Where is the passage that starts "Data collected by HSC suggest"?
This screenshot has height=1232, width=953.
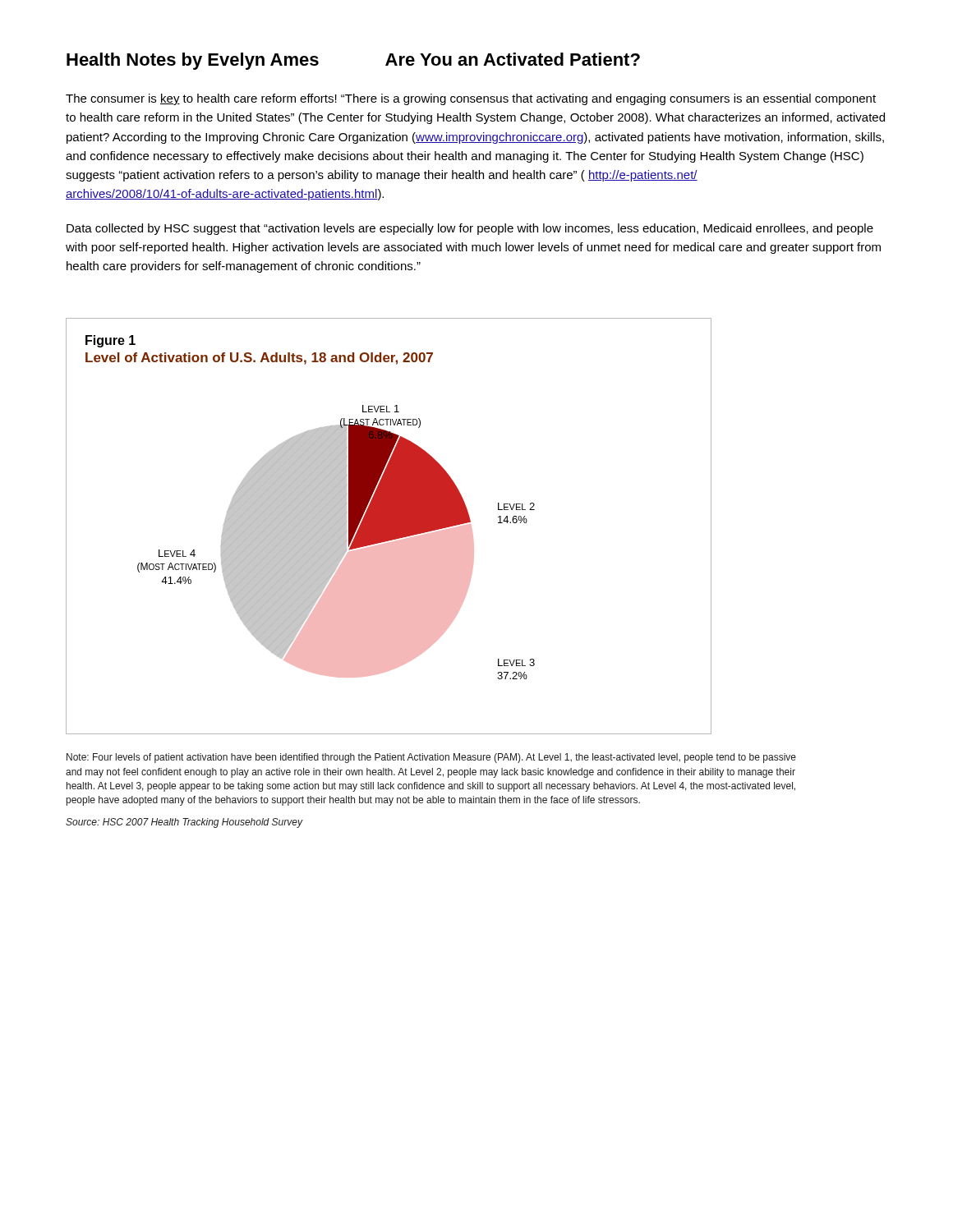pyautogui.click(x=474, y=247)
